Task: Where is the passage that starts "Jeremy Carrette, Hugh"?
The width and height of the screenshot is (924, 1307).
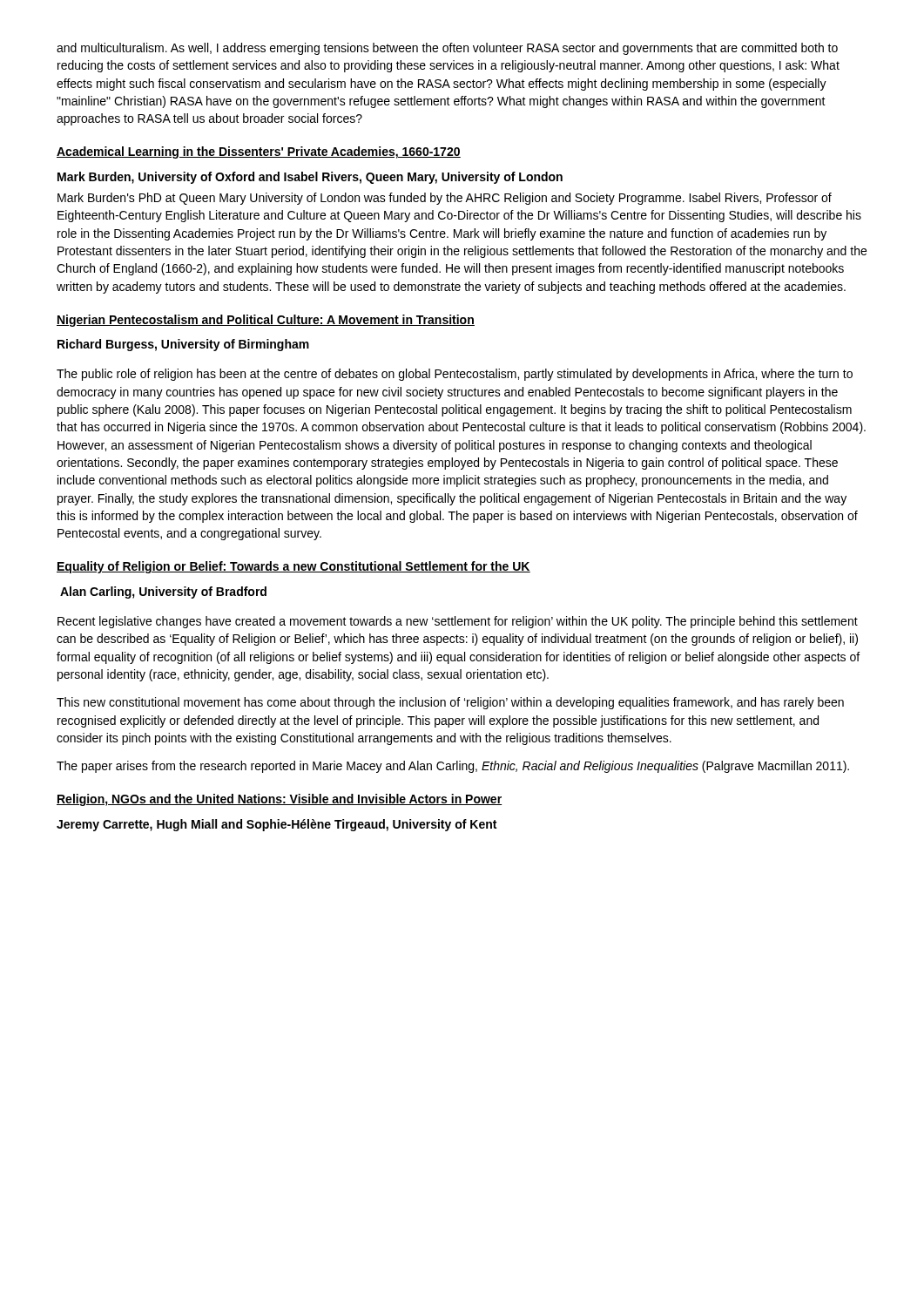Action: (277, 824)
